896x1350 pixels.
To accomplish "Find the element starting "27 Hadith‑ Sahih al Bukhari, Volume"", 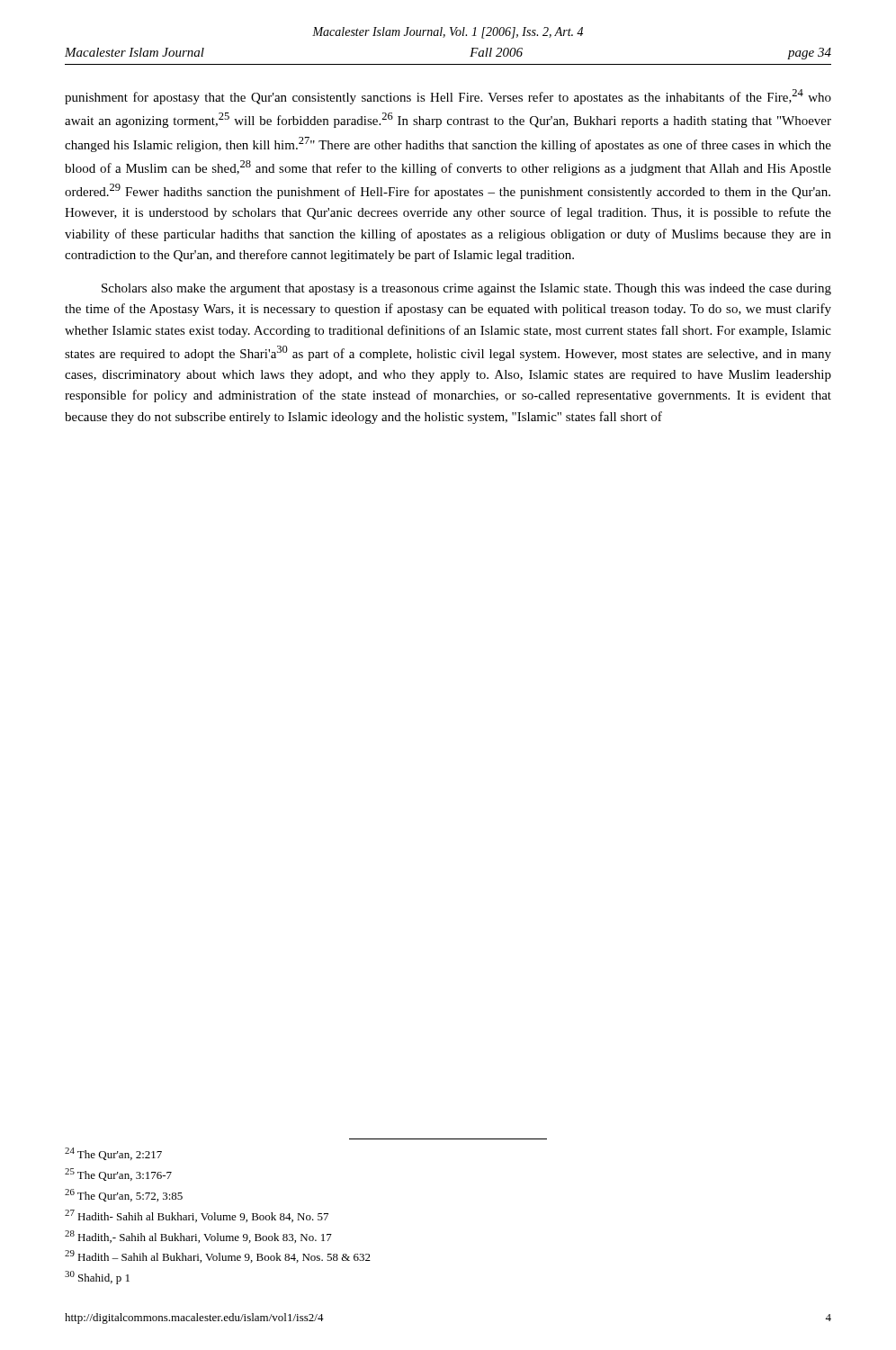I will click(x=197, y=1215).
